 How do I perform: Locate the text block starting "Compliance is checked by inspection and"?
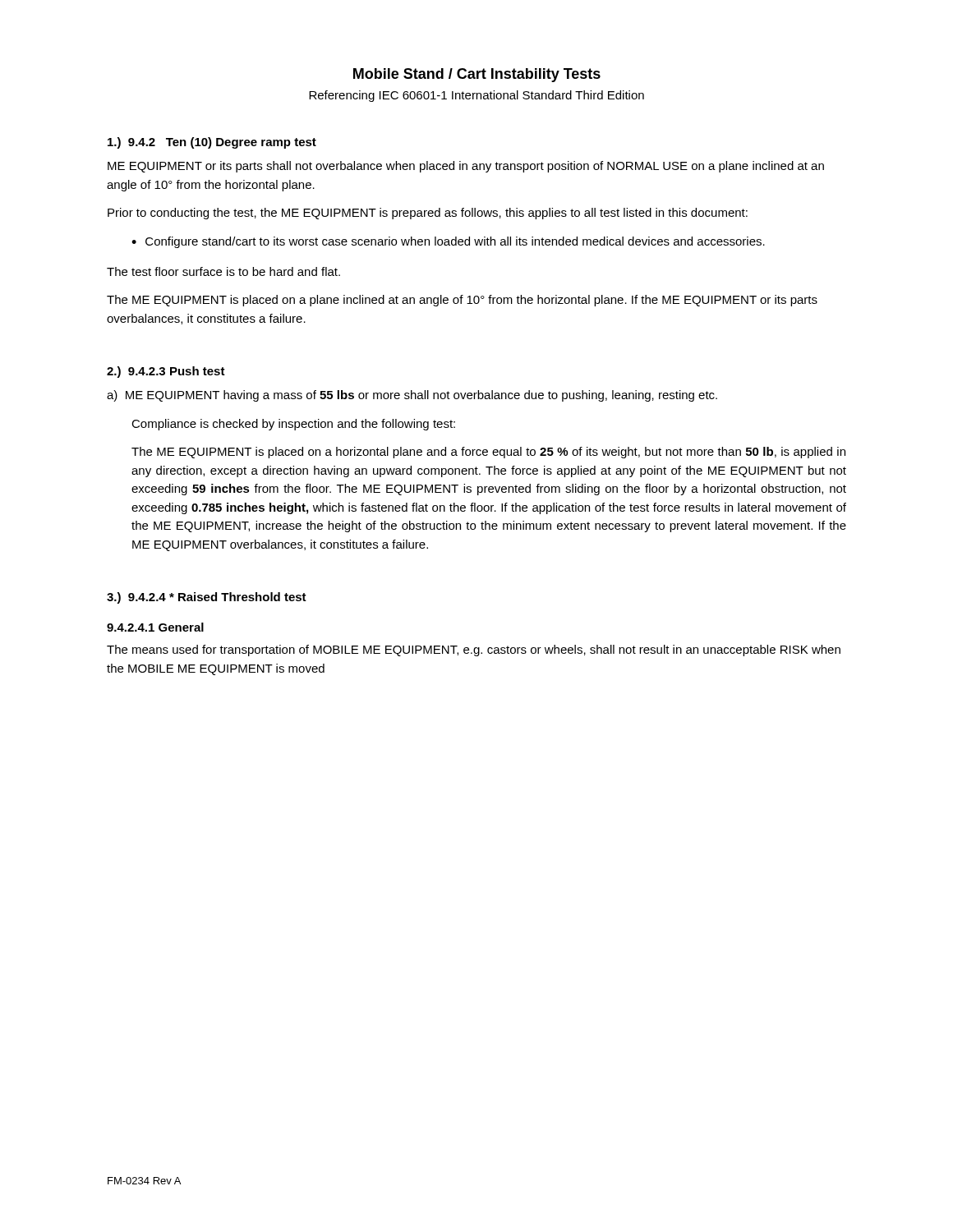tap(294, 423)
